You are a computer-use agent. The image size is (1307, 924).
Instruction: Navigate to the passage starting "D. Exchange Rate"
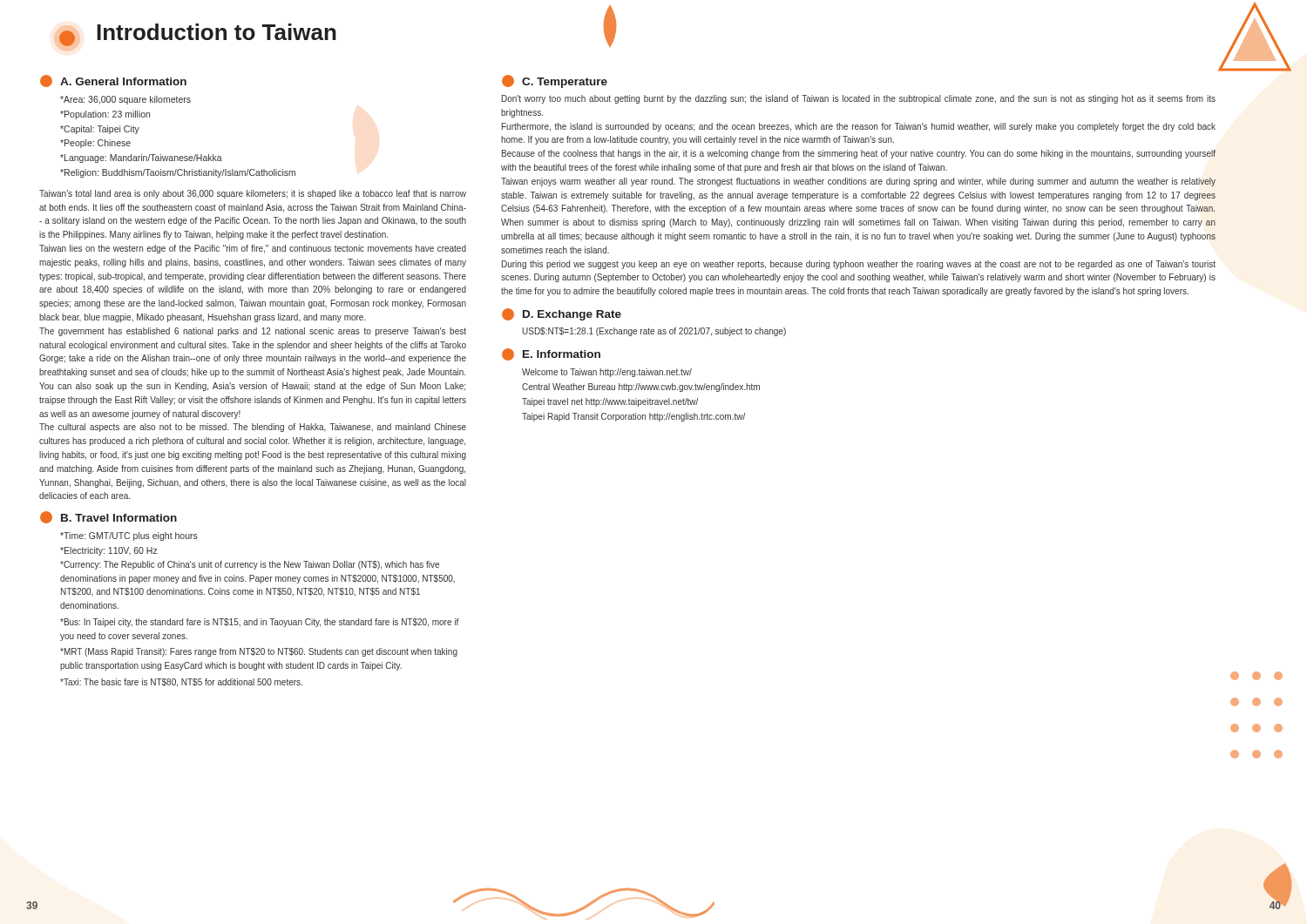pos(561,314)
